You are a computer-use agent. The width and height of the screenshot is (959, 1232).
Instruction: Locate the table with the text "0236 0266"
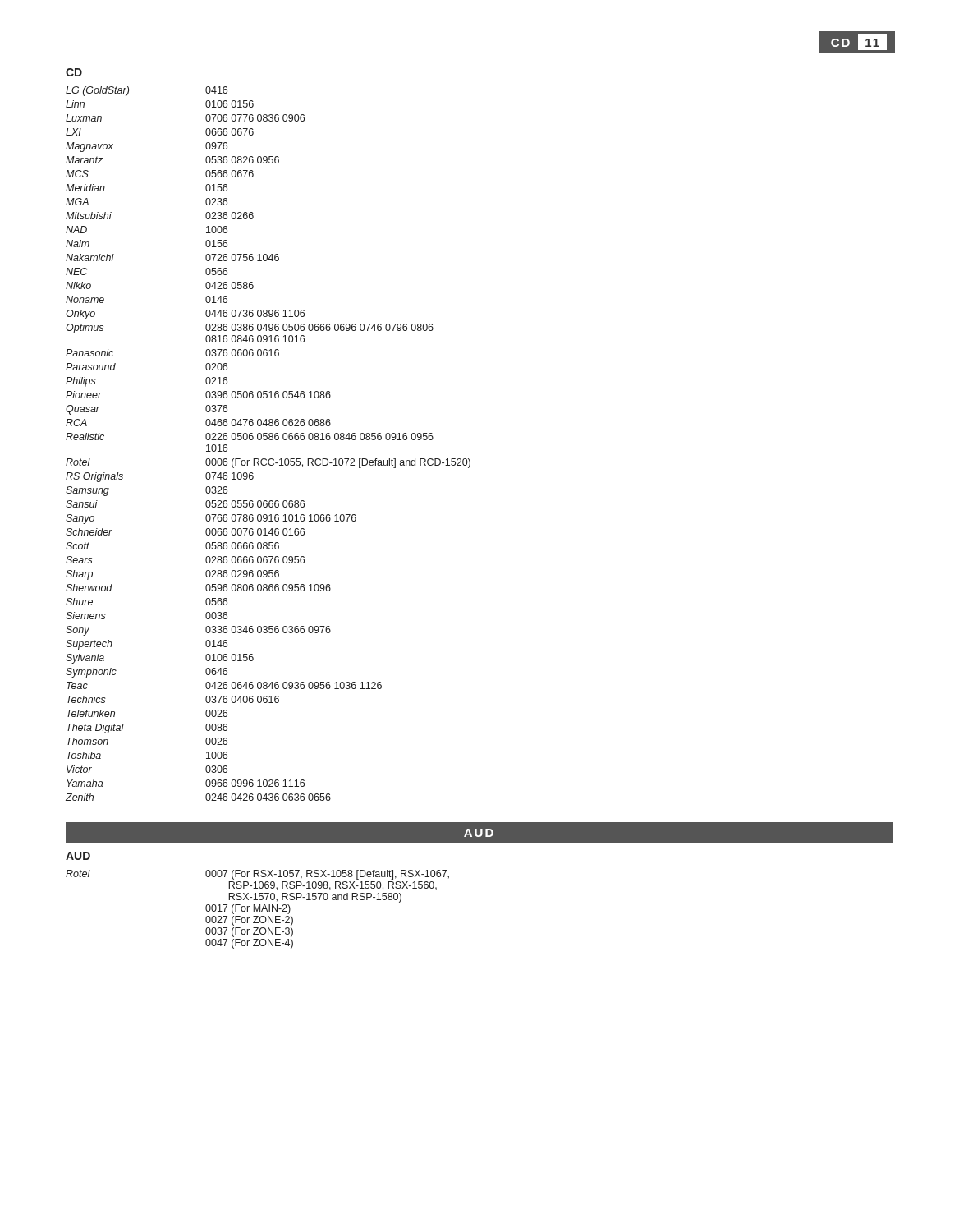click(x=480, y=444)
